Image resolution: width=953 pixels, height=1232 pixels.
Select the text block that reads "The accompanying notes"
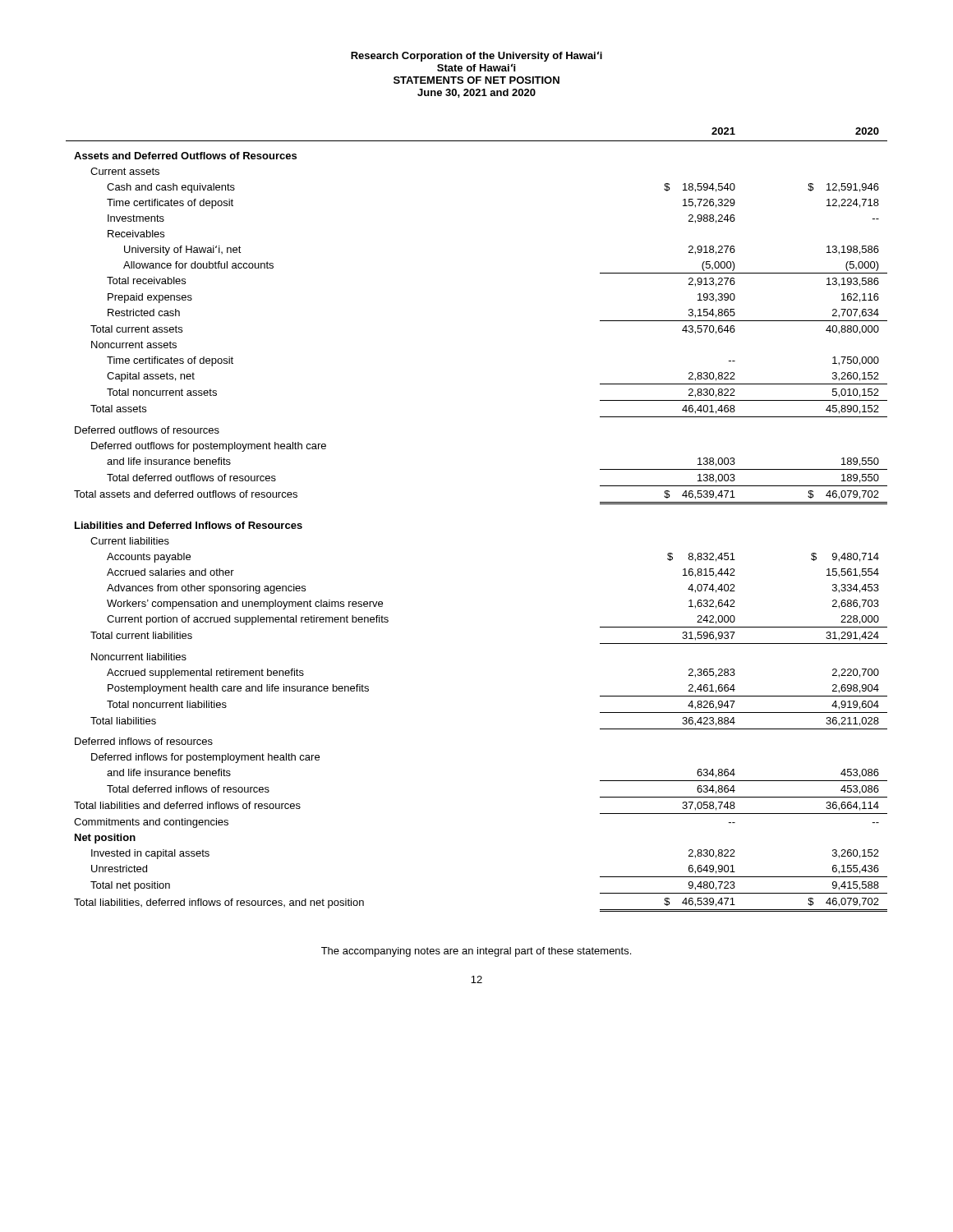click(476, 951)
